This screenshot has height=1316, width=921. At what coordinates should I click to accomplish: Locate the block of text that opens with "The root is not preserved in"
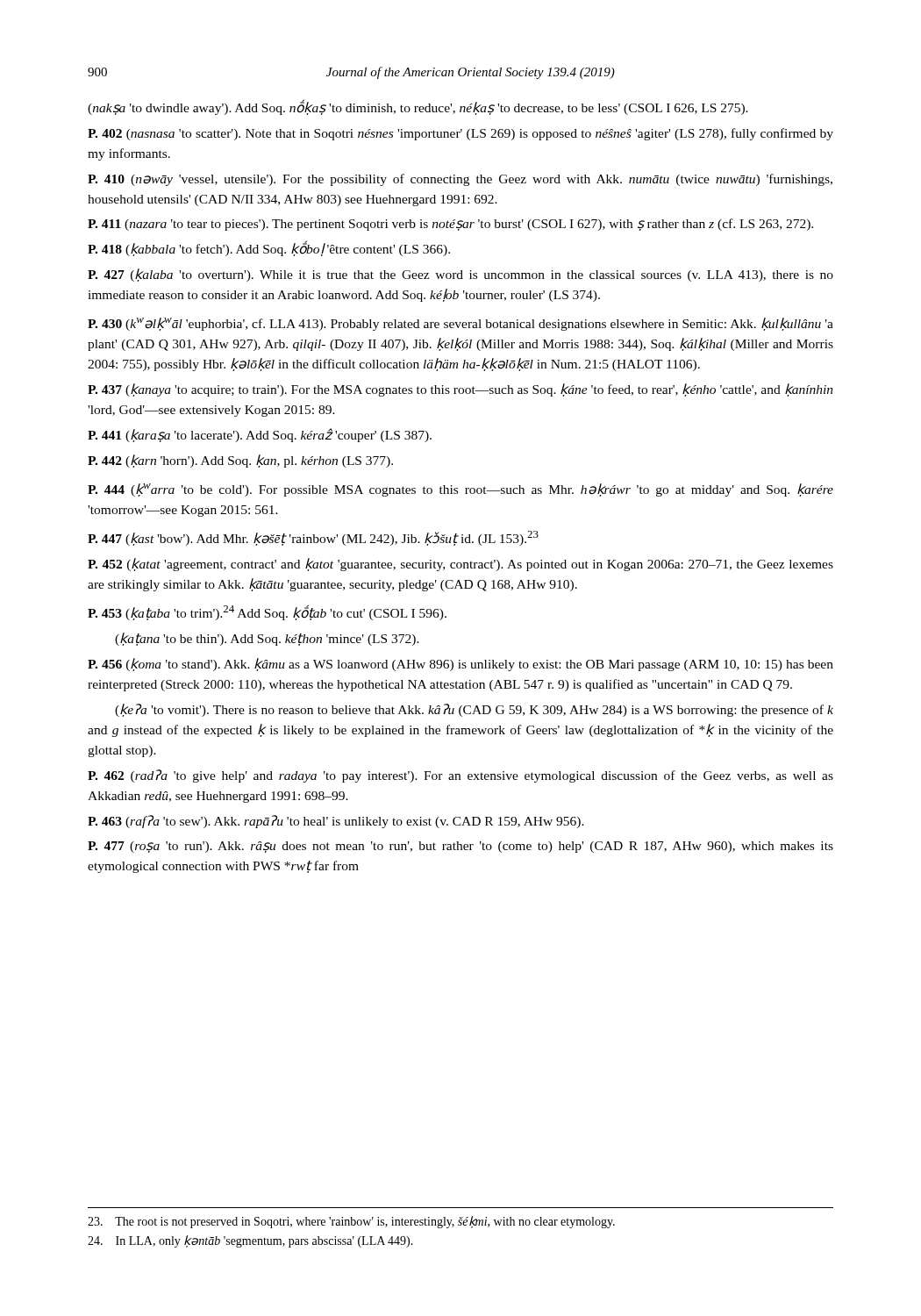coord(460,1222)
